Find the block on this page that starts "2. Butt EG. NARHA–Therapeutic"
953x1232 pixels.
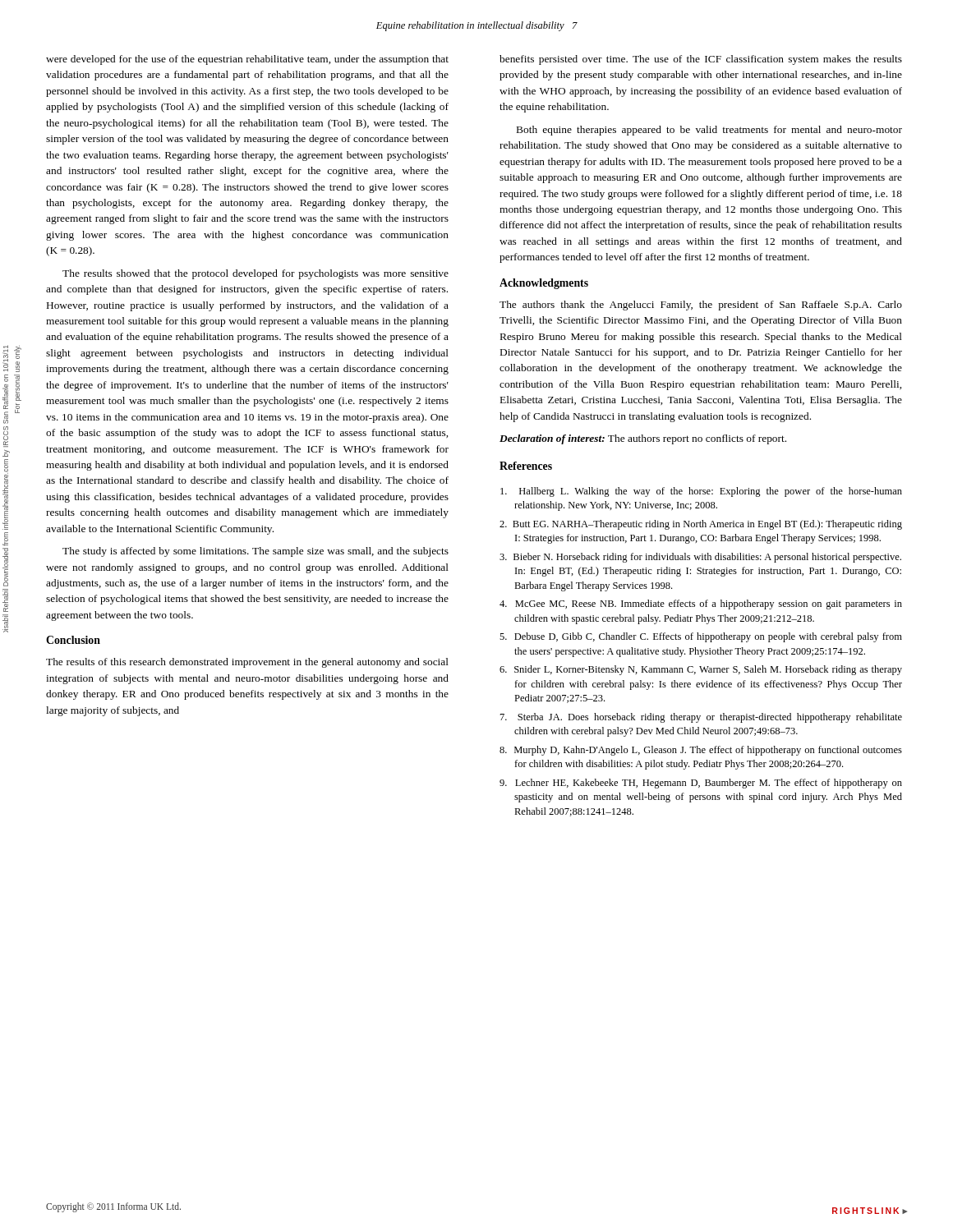click(x=701, y=531)
